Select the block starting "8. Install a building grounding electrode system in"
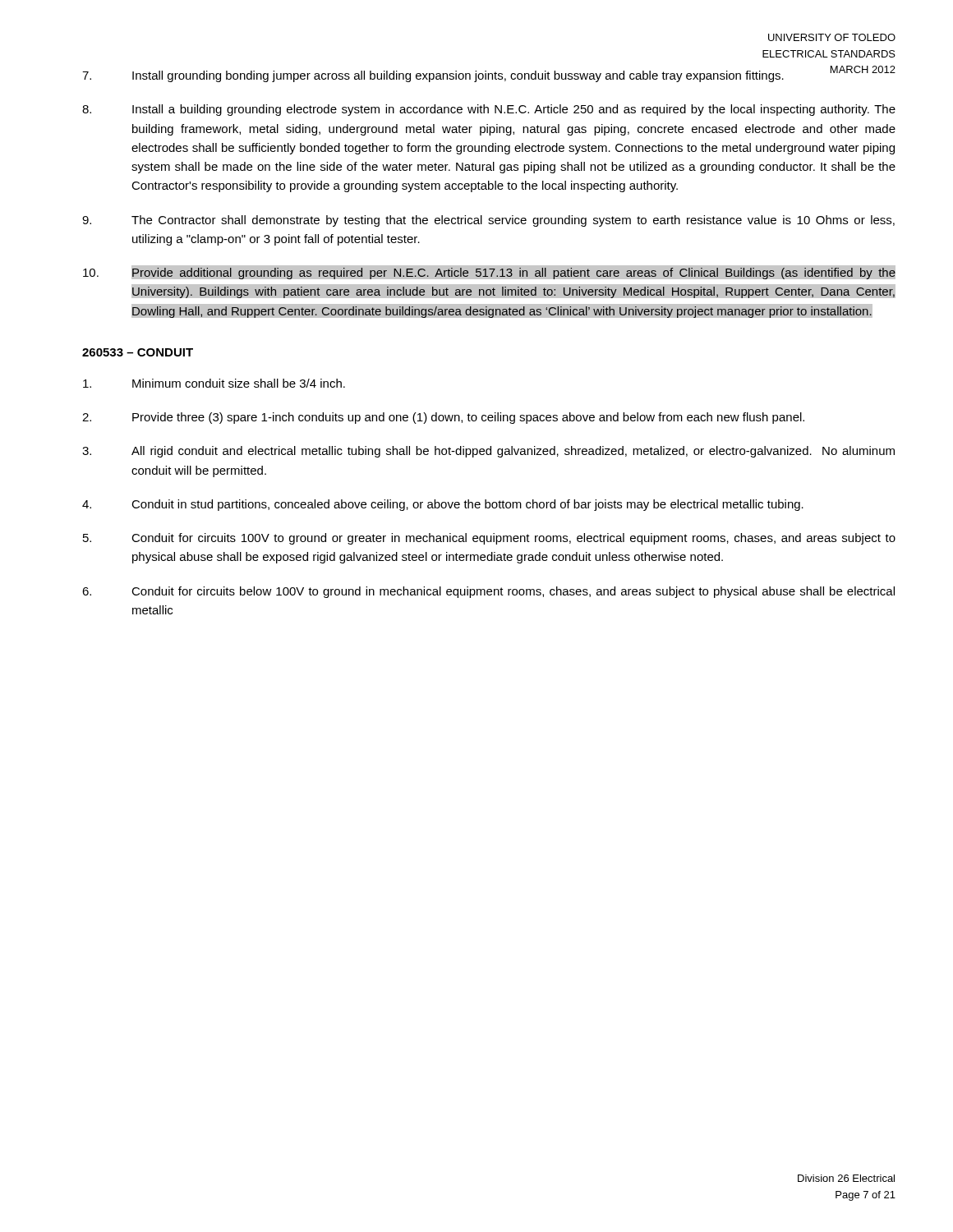The image size is (953, 1232). (x=489, y=147)
